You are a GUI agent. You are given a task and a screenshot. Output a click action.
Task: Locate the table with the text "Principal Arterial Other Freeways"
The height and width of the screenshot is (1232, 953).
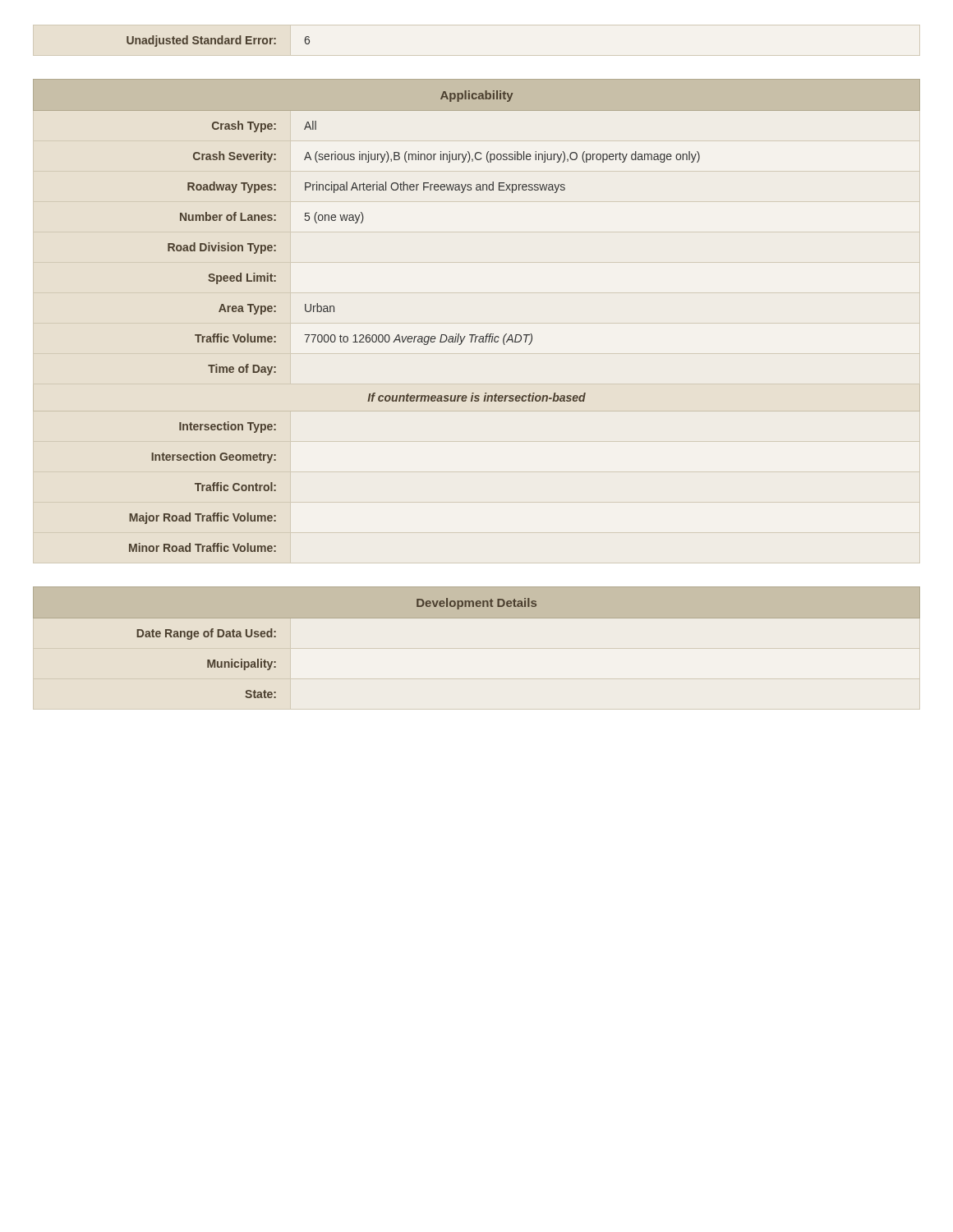476,321
